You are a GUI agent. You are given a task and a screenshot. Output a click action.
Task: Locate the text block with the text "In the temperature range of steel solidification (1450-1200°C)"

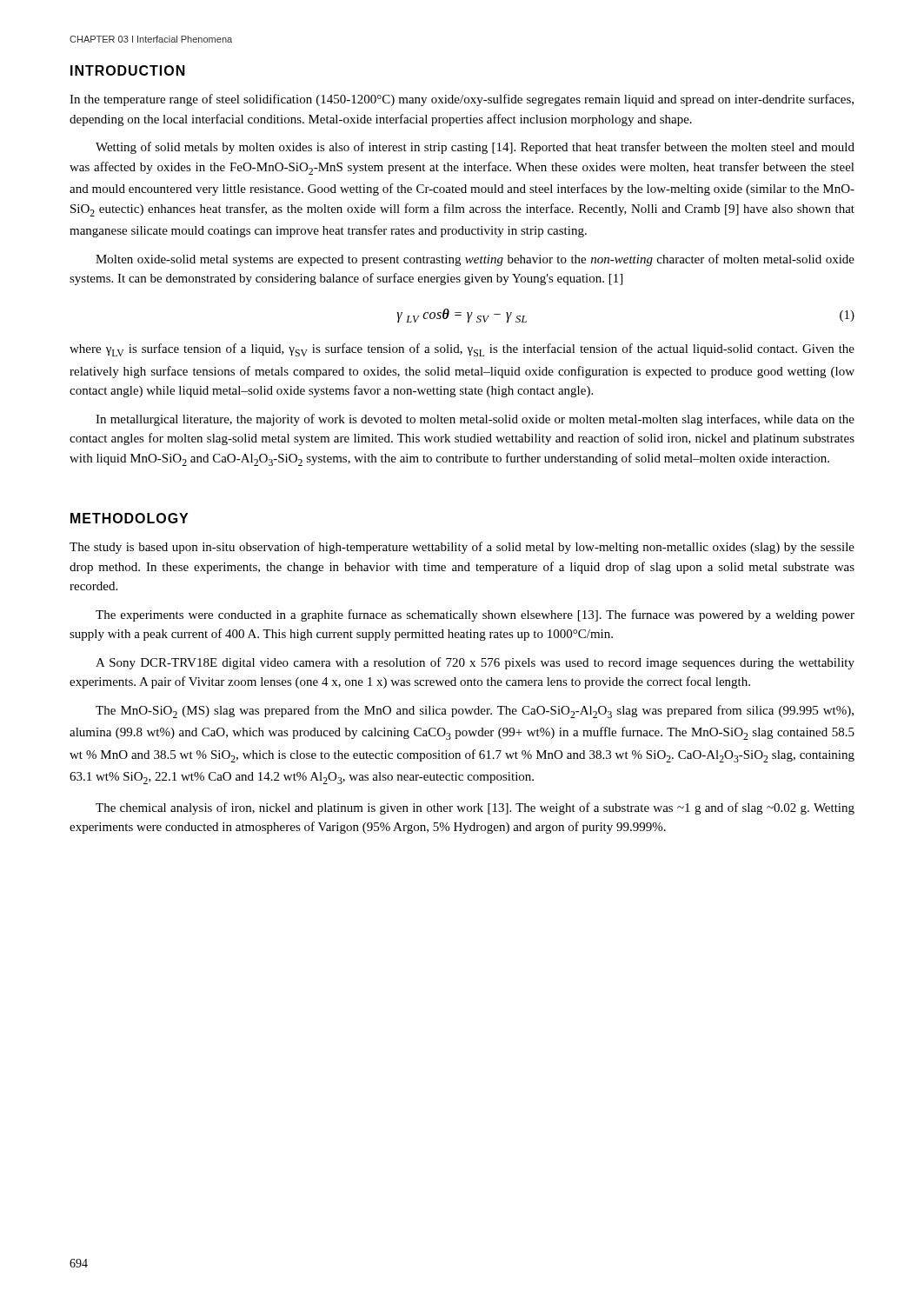pyautogui.click(x=462, y=109)
